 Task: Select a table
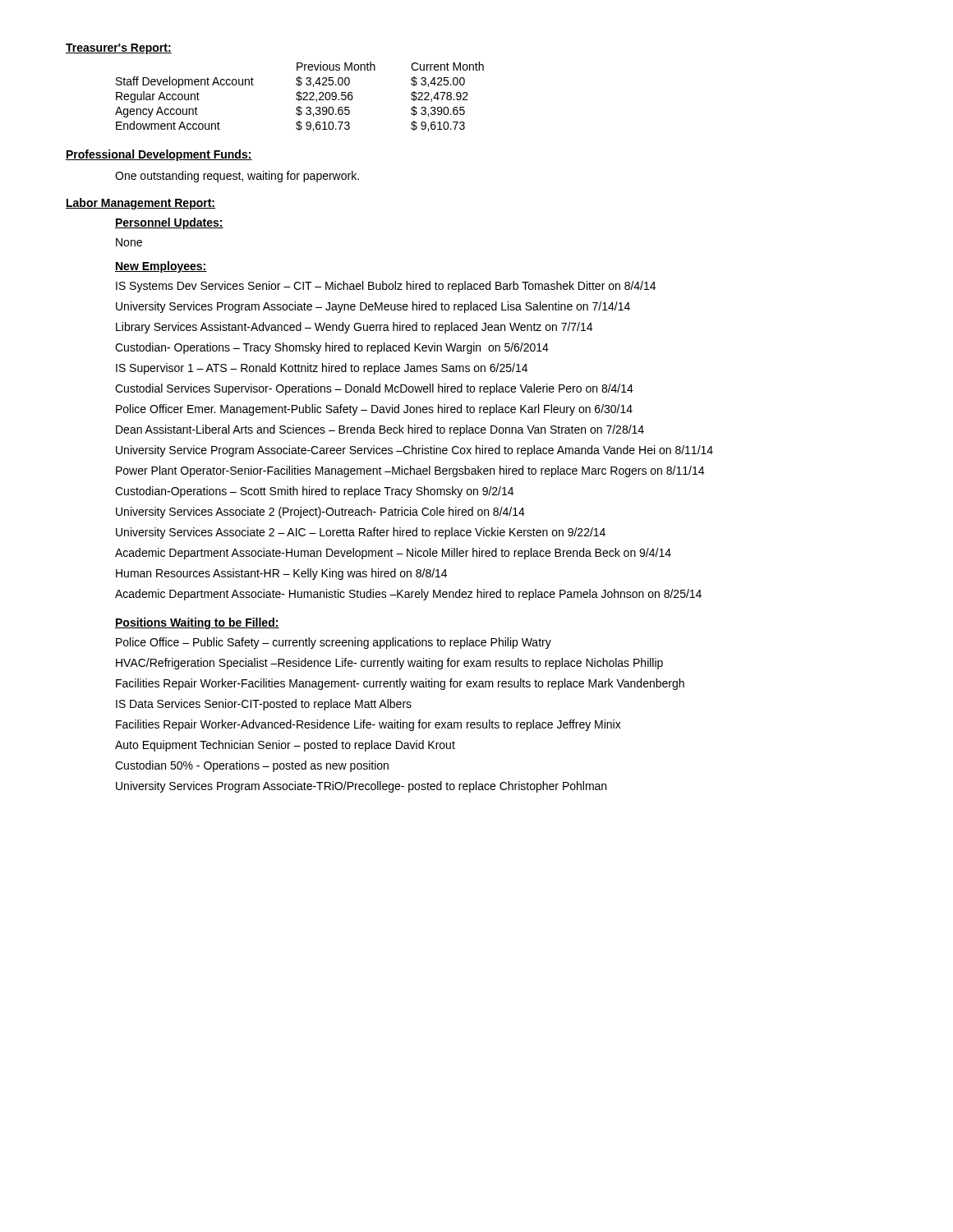pos(476,96)
